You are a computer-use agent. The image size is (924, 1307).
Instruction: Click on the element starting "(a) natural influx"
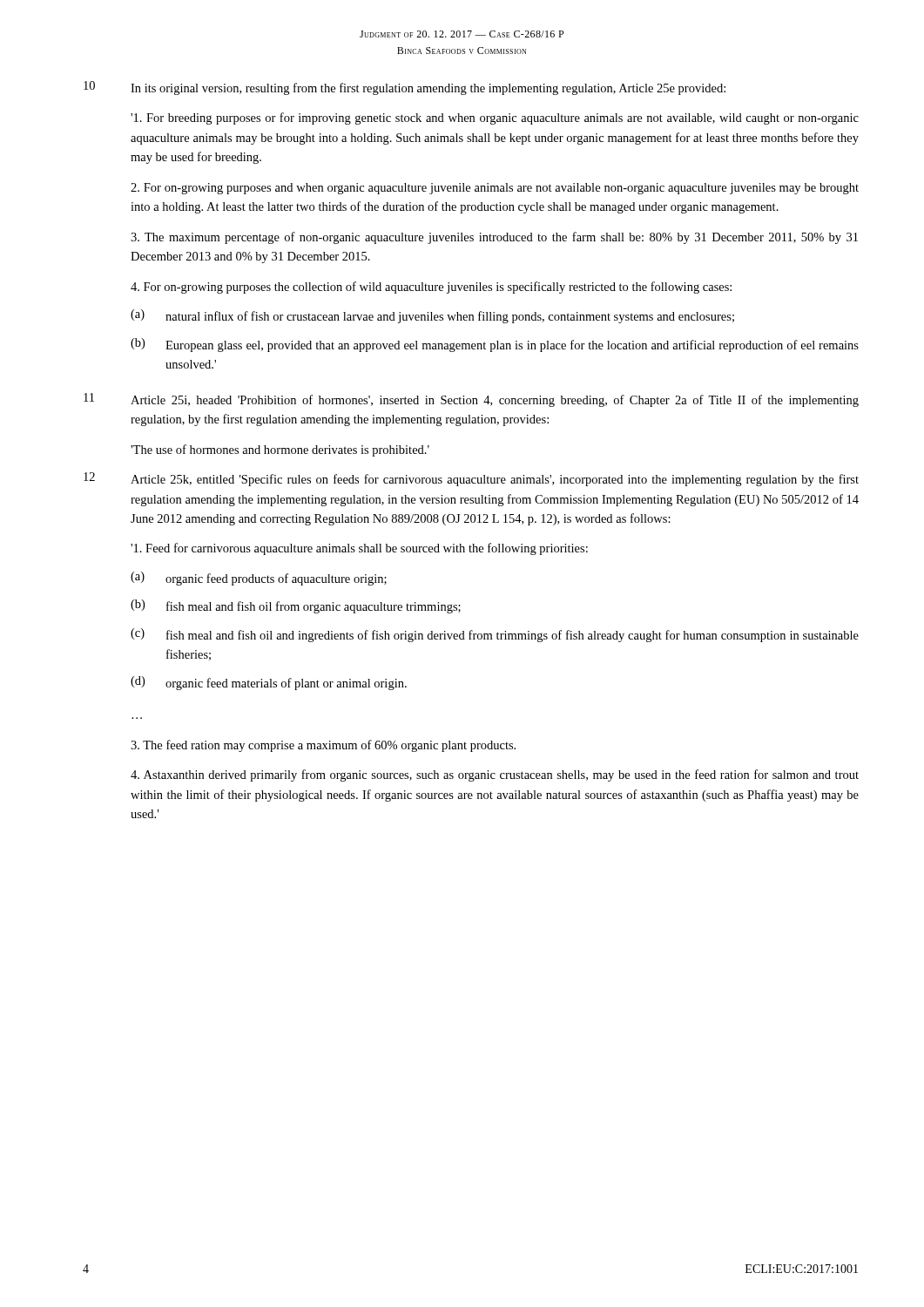pos(495,317)
